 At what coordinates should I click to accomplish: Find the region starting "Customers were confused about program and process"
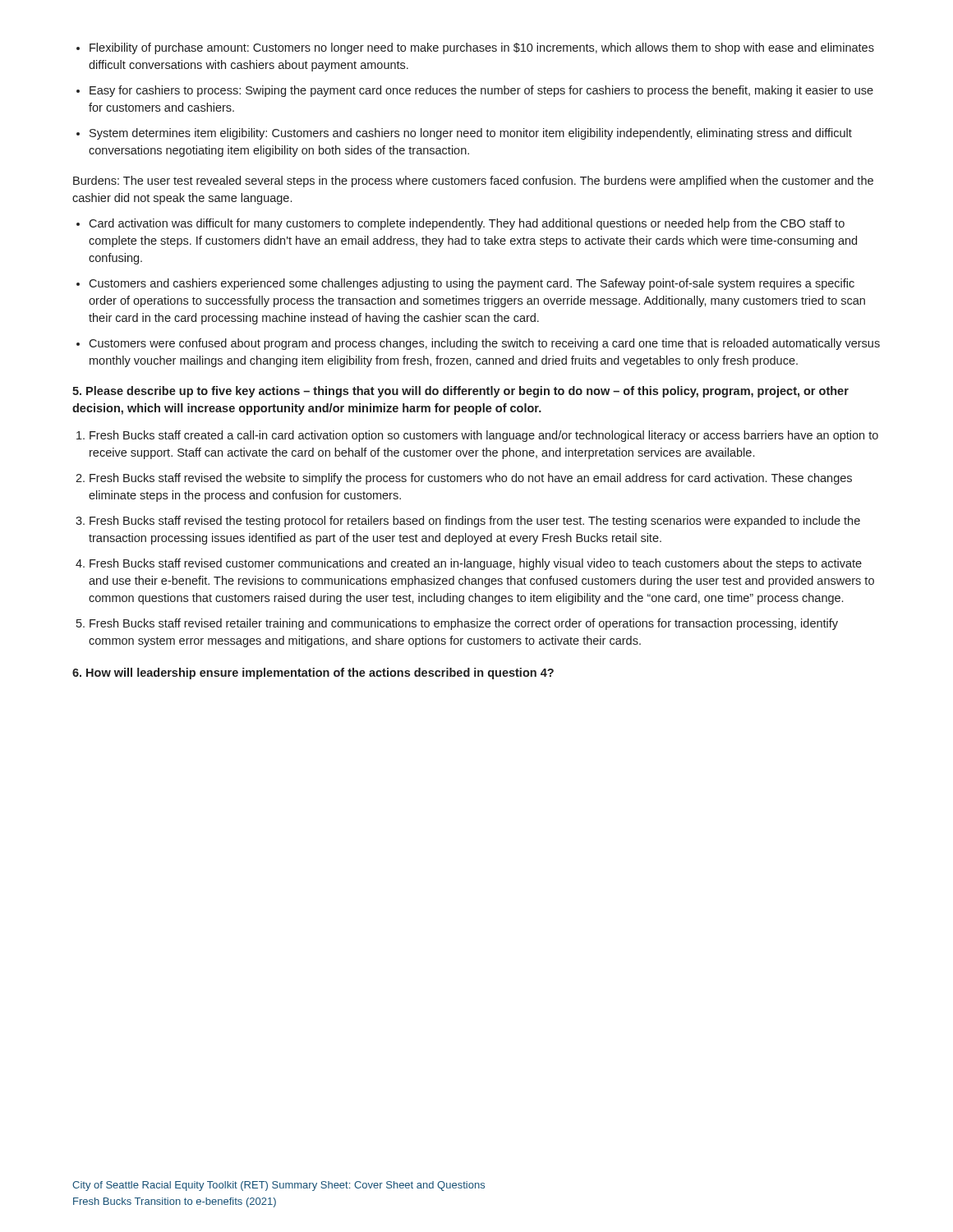tap(485, 353)
